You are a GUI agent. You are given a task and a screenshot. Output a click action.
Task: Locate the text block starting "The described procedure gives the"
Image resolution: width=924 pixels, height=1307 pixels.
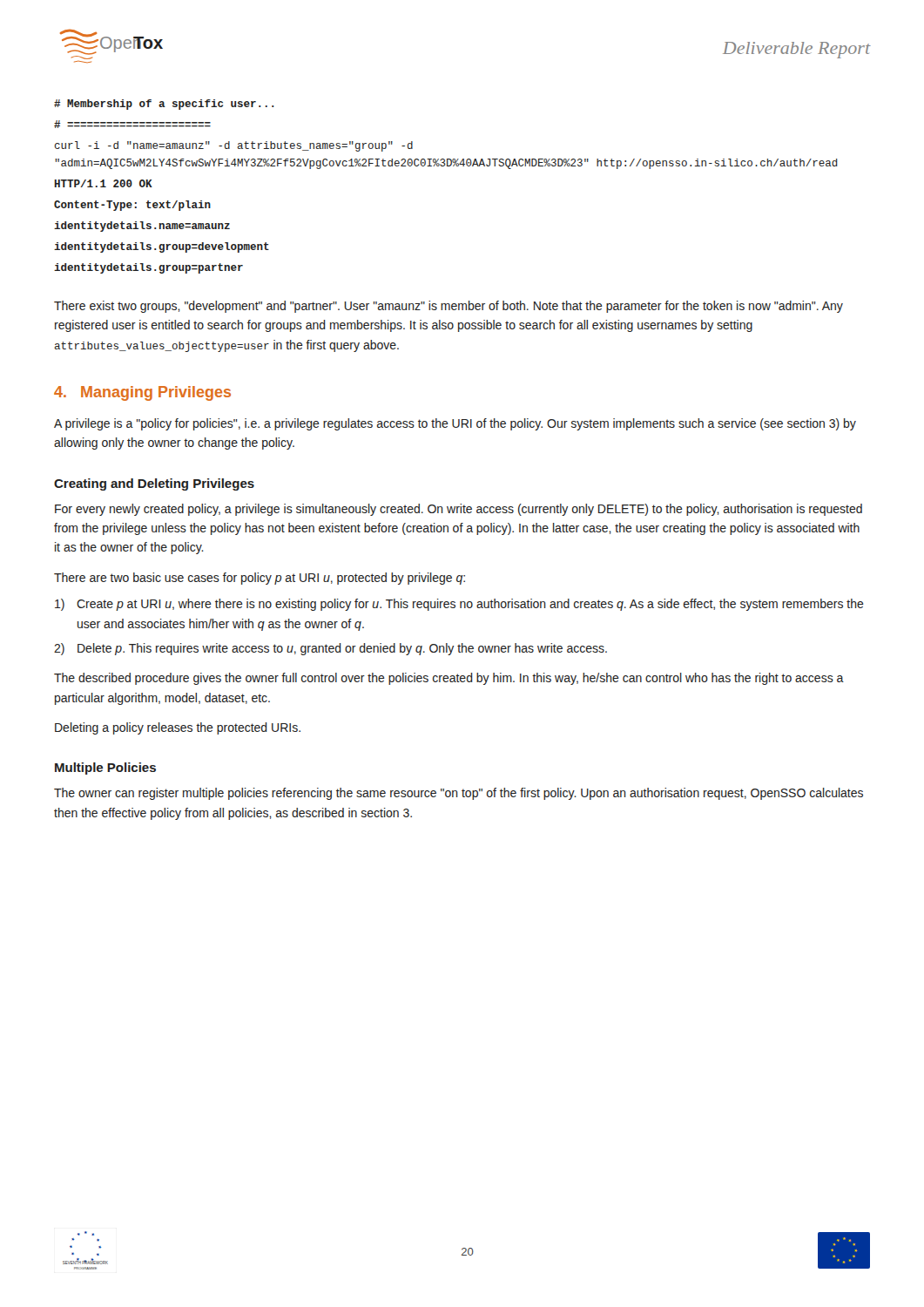tap(449, 688)
